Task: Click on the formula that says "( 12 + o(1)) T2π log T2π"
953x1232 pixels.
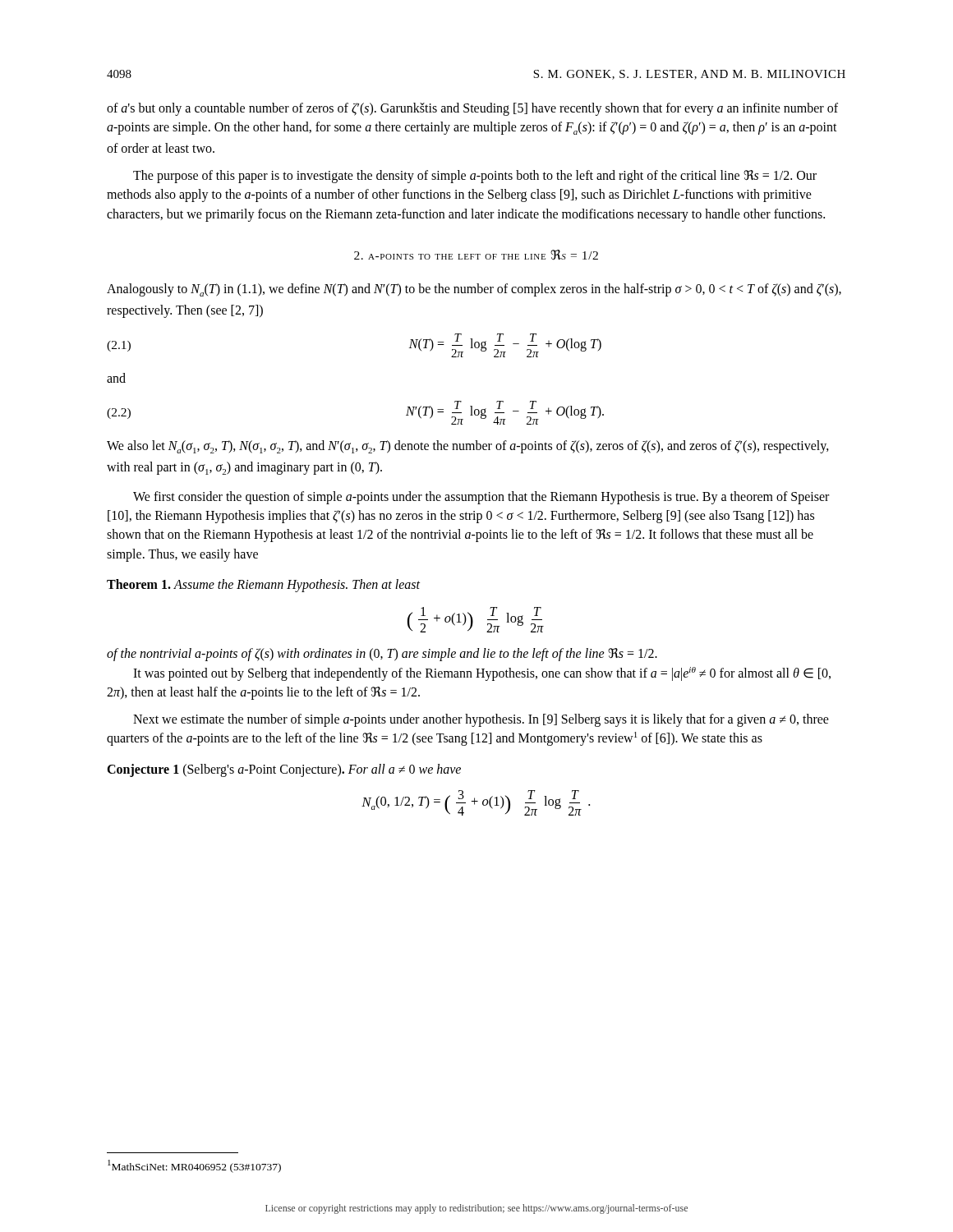Action: click(x=476, y=620)
